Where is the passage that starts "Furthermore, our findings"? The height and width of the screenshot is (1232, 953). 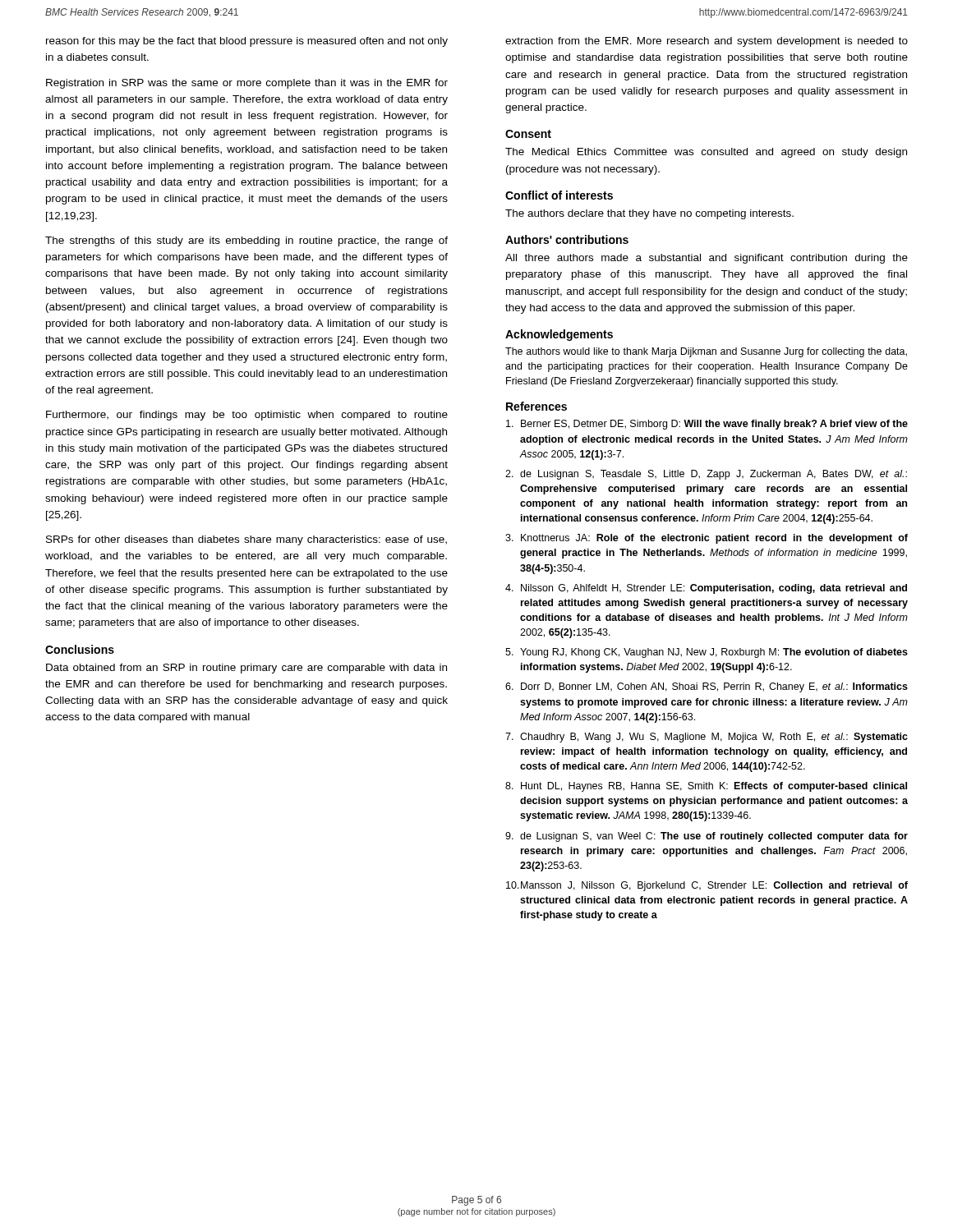tap(246, 465)
